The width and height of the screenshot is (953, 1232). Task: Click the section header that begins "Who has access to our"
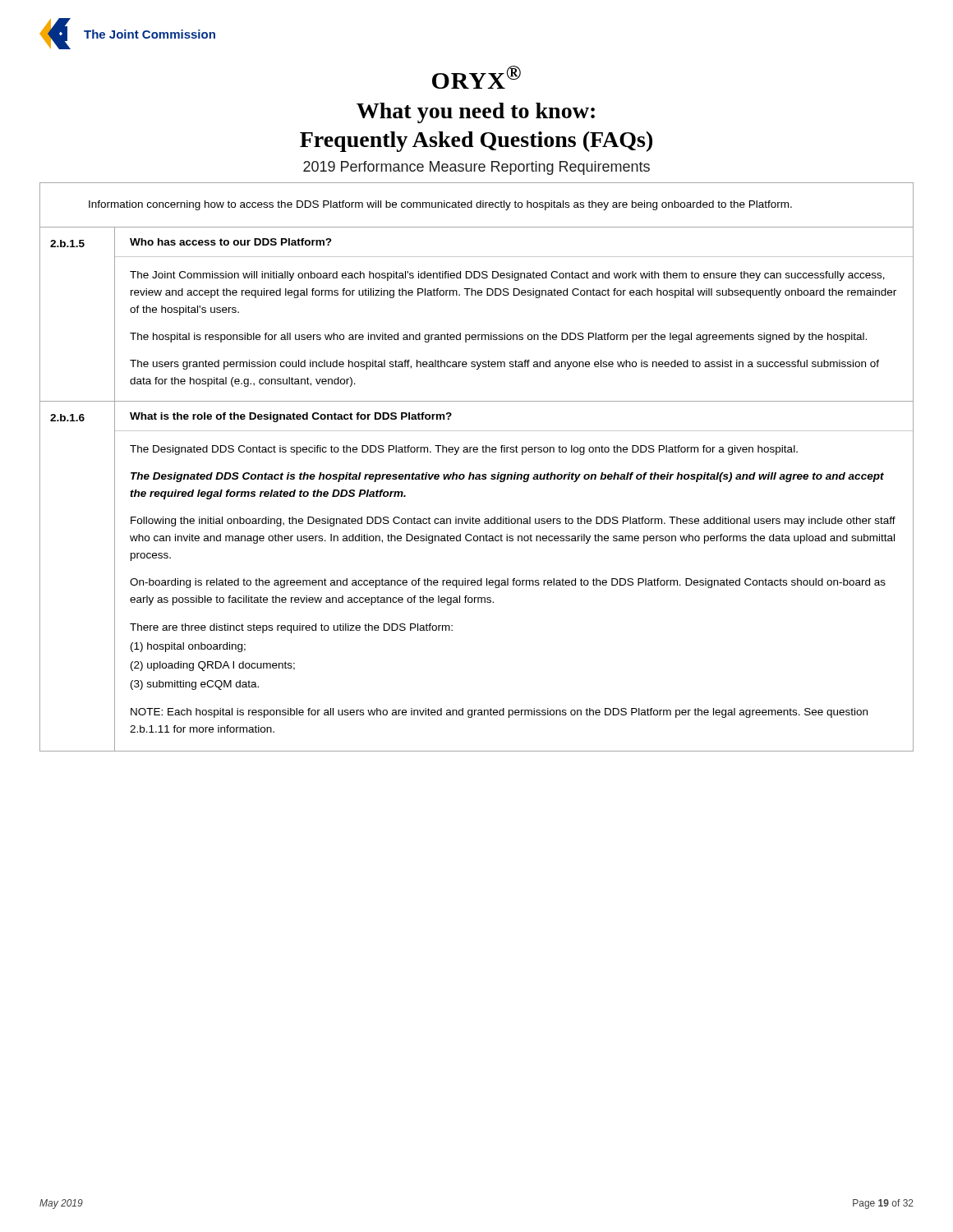[x=231, y=242]
